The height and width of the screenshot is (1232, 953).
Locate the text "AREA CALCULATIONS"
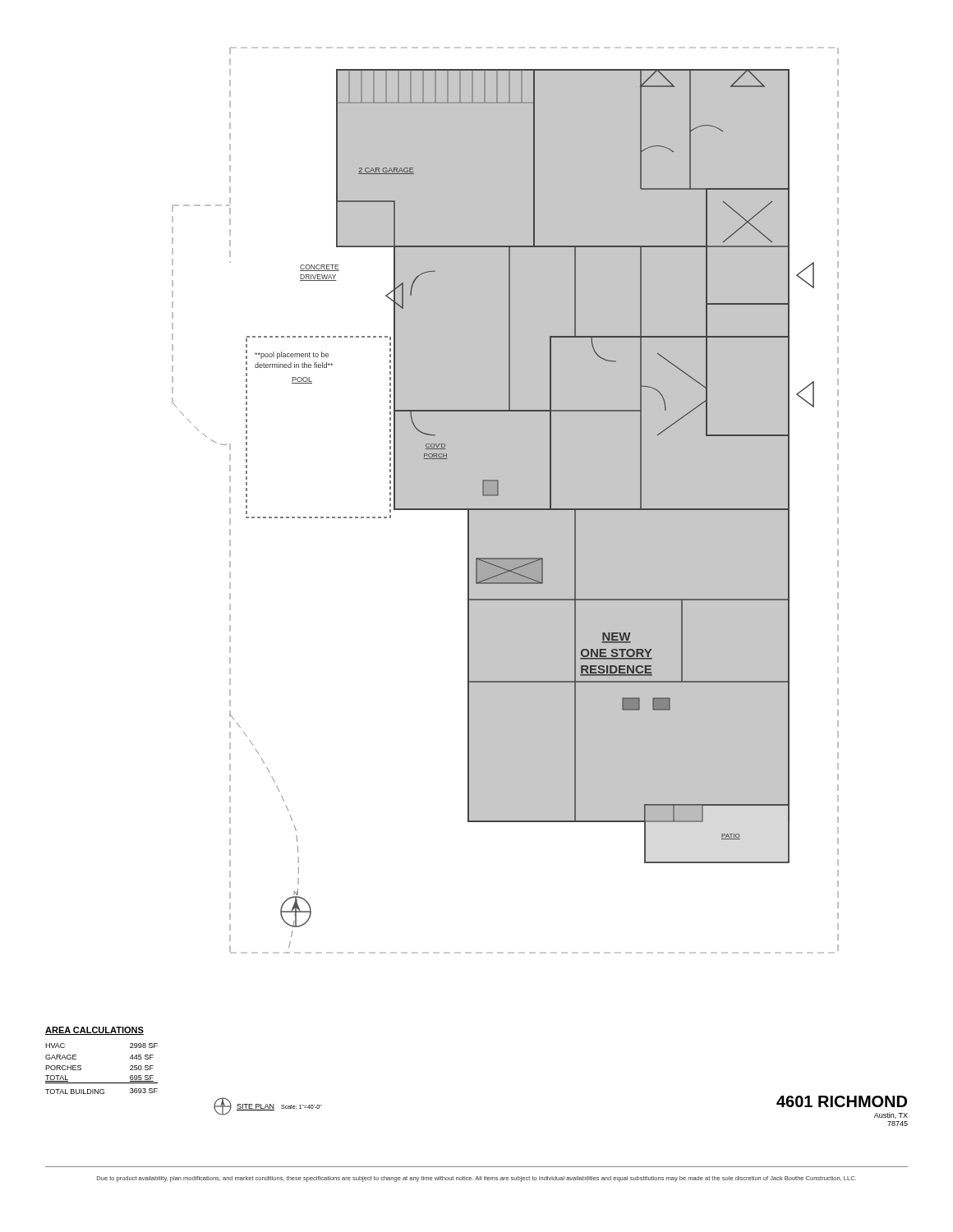click(x=94, y=1030)
